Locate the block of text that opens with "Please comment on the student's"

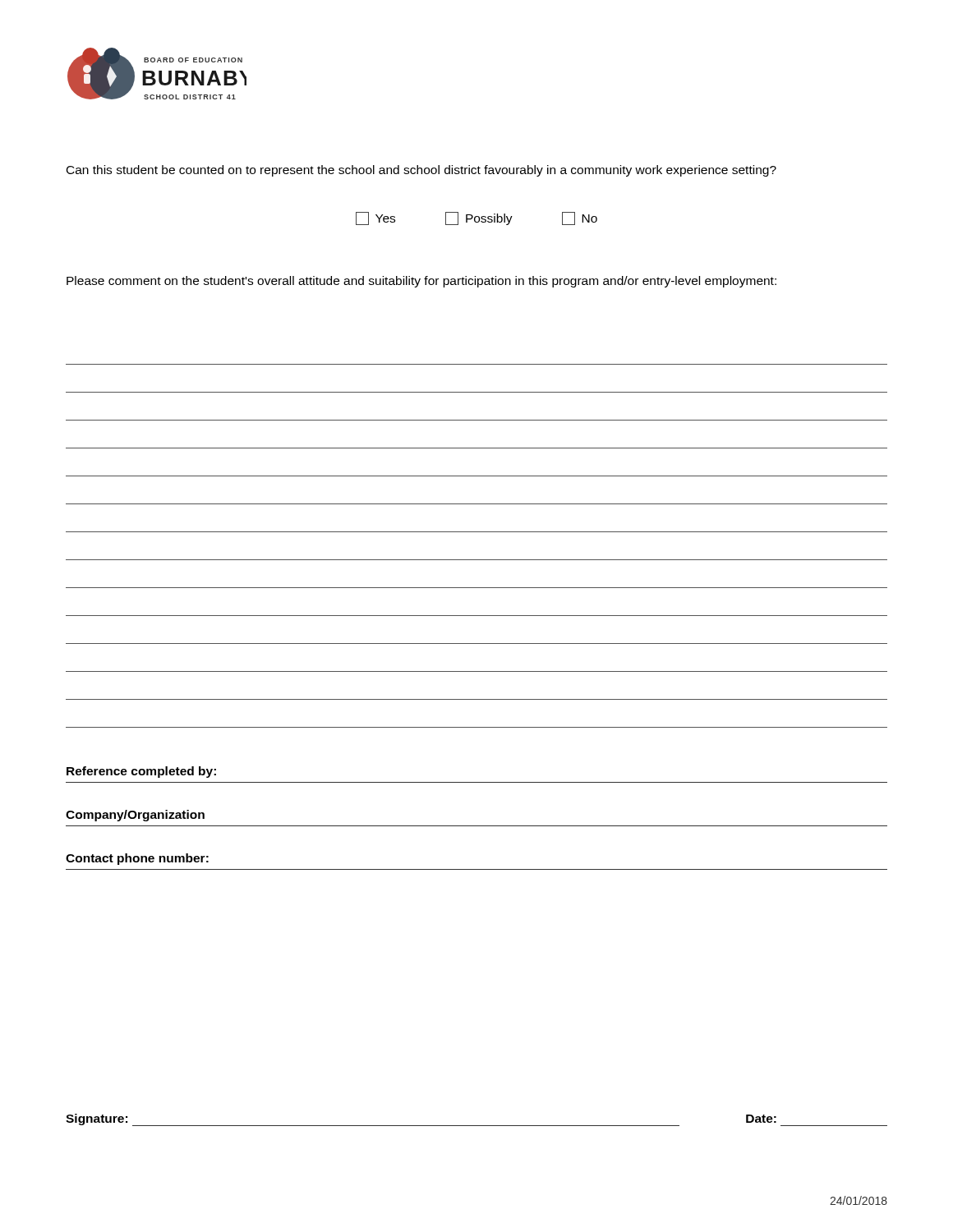click(422, 280)
